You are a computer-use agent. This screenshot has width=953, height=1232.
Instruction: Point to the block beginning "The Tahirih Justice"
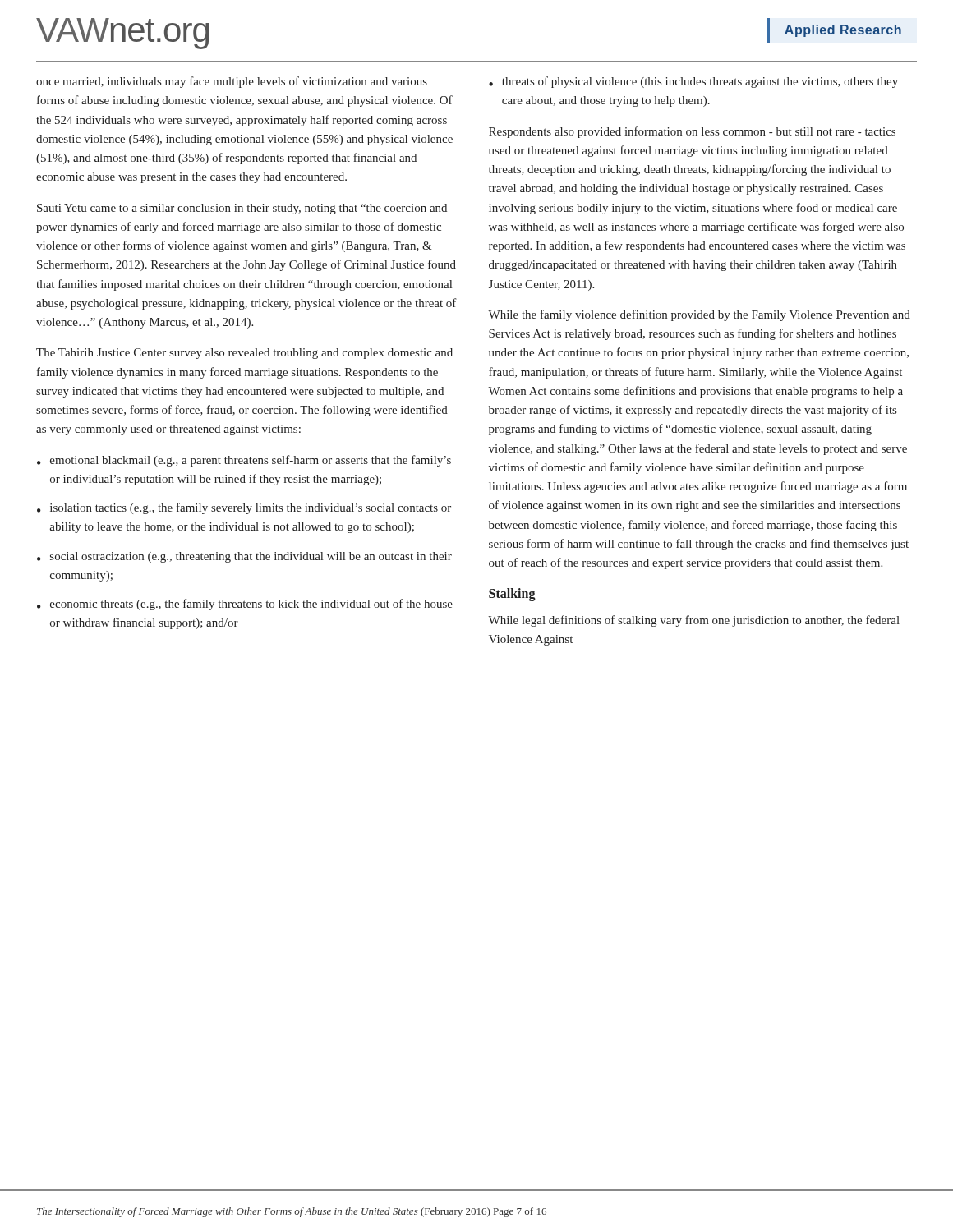click(247, 391)
